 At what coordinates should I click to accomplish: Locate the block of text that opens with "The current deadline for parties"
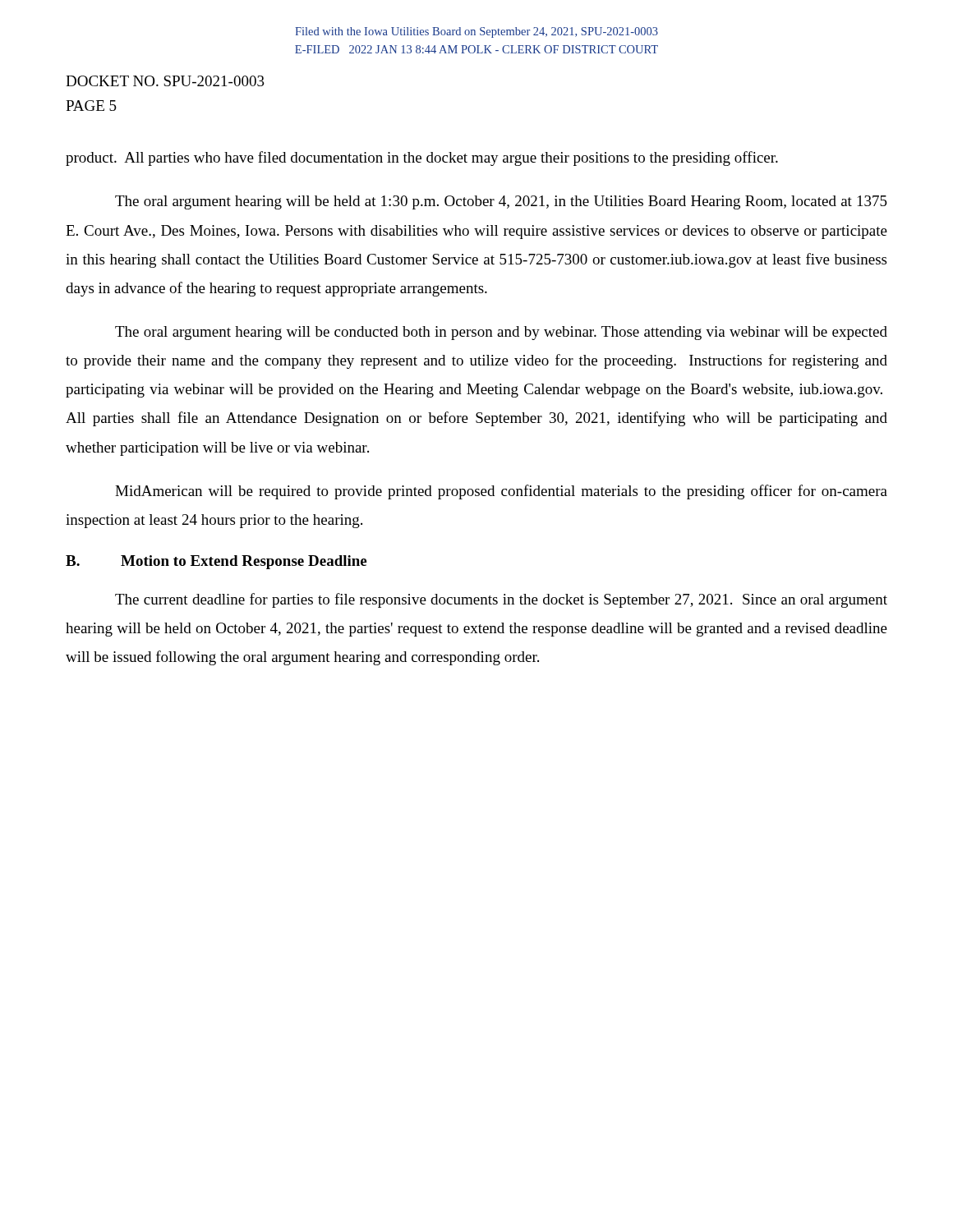476,628
